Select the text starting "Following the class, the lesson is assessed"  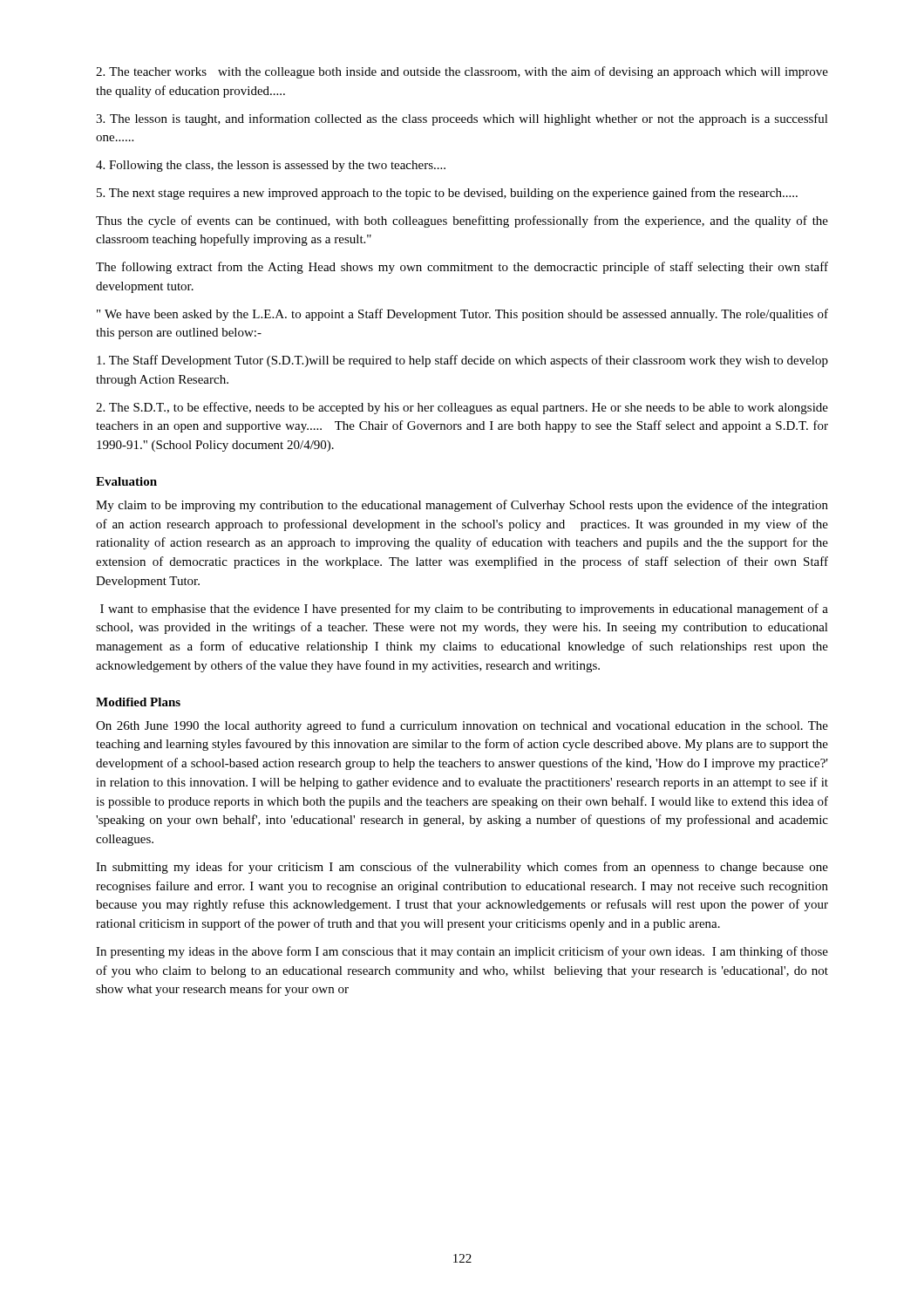click(x=271, y=165)
